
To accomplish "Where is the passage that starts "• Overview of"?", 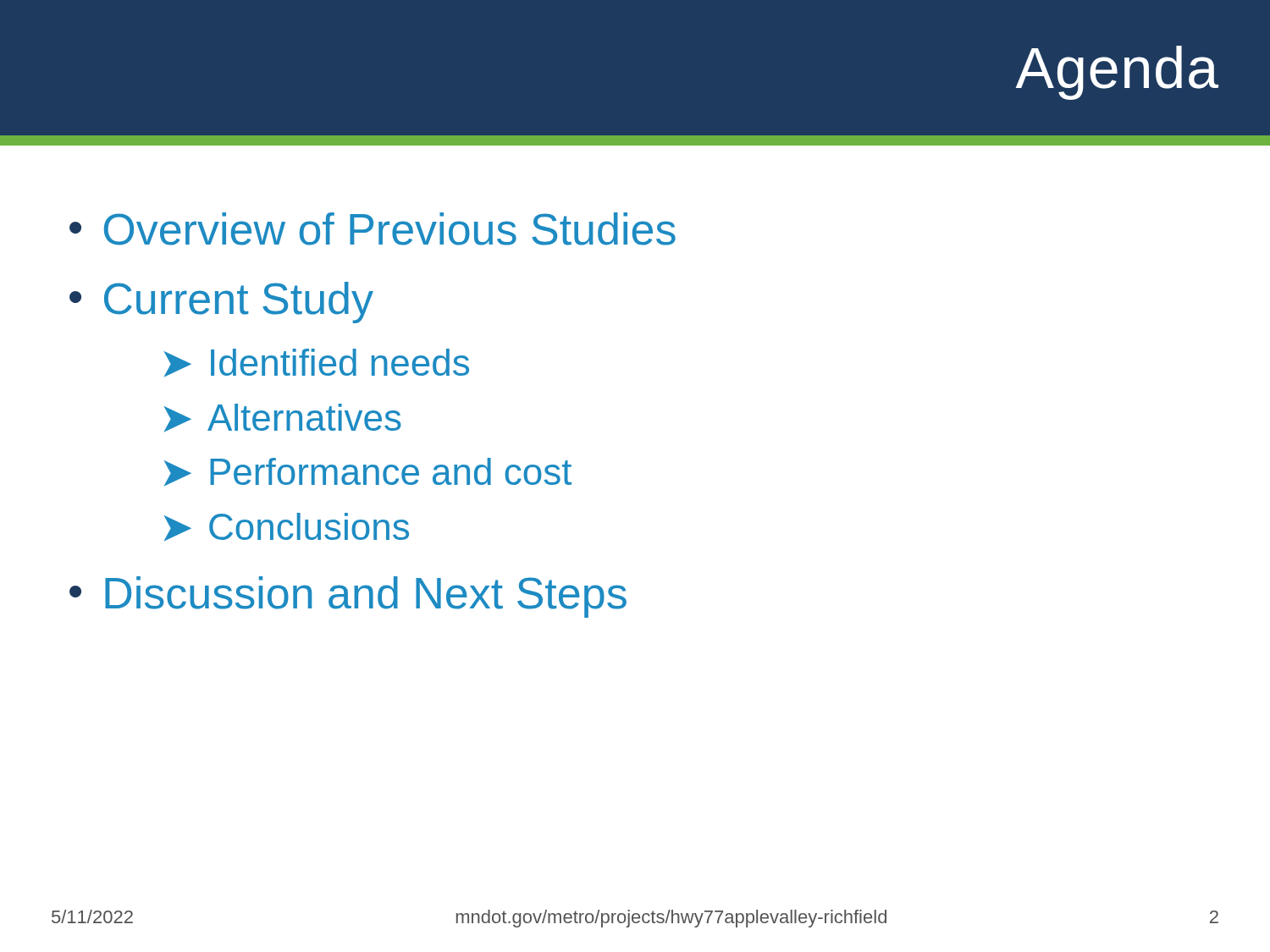I will pos(372,229).
